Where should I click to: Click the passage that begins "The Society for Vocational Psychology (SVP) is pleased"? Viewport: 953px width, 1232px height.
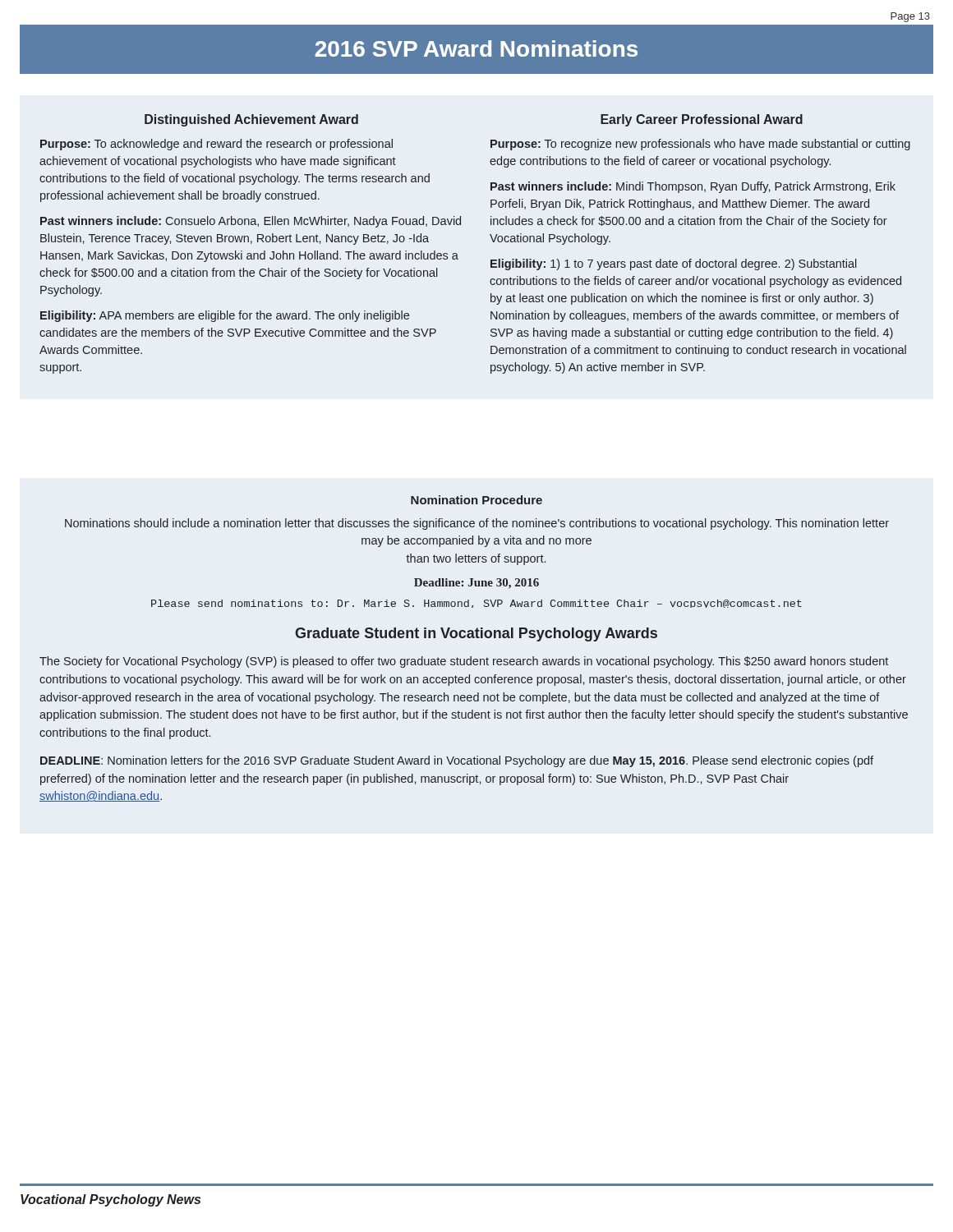pos(476,729)
